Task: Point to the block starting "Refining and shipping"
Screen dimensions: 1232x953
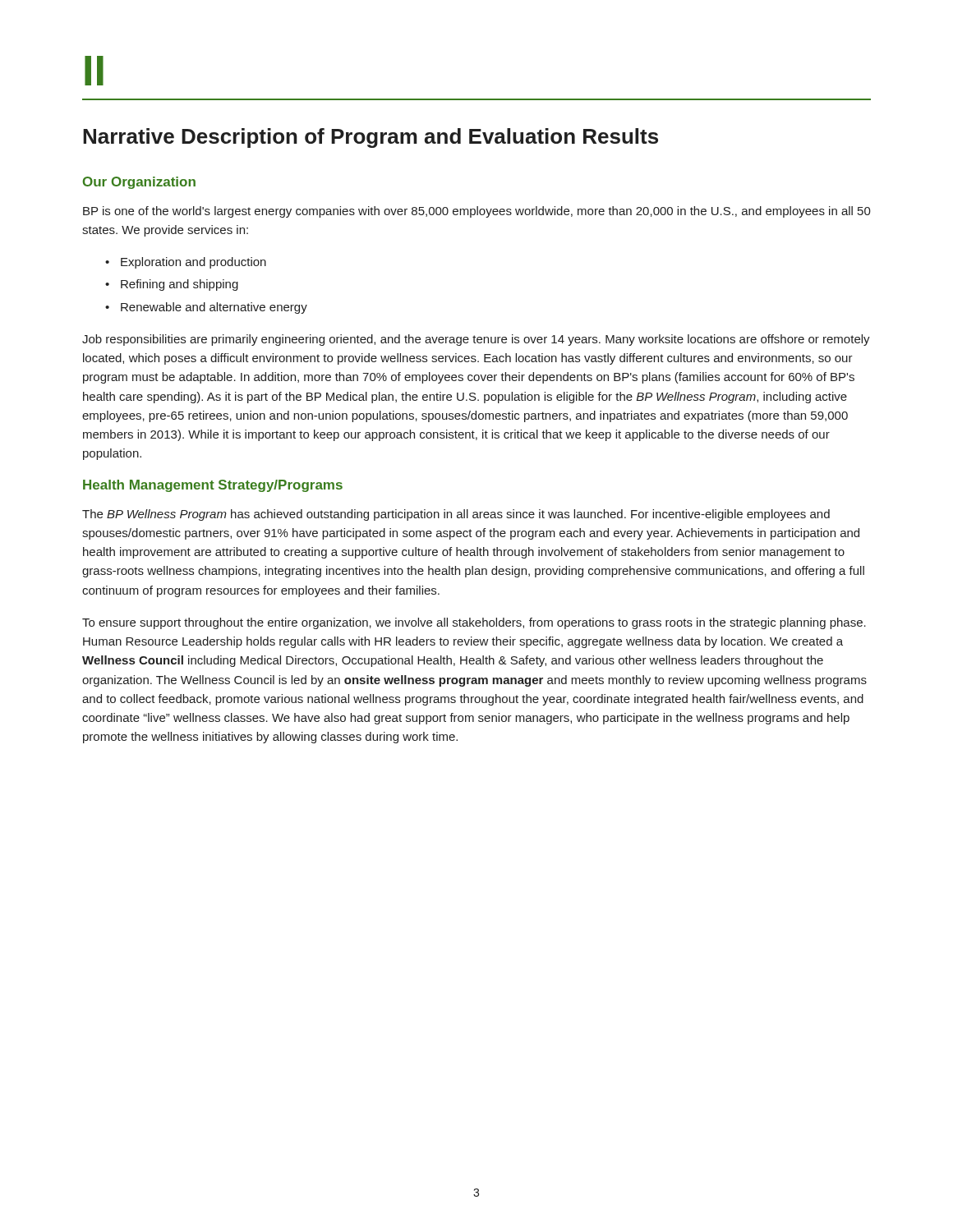Action: point(179,284)
